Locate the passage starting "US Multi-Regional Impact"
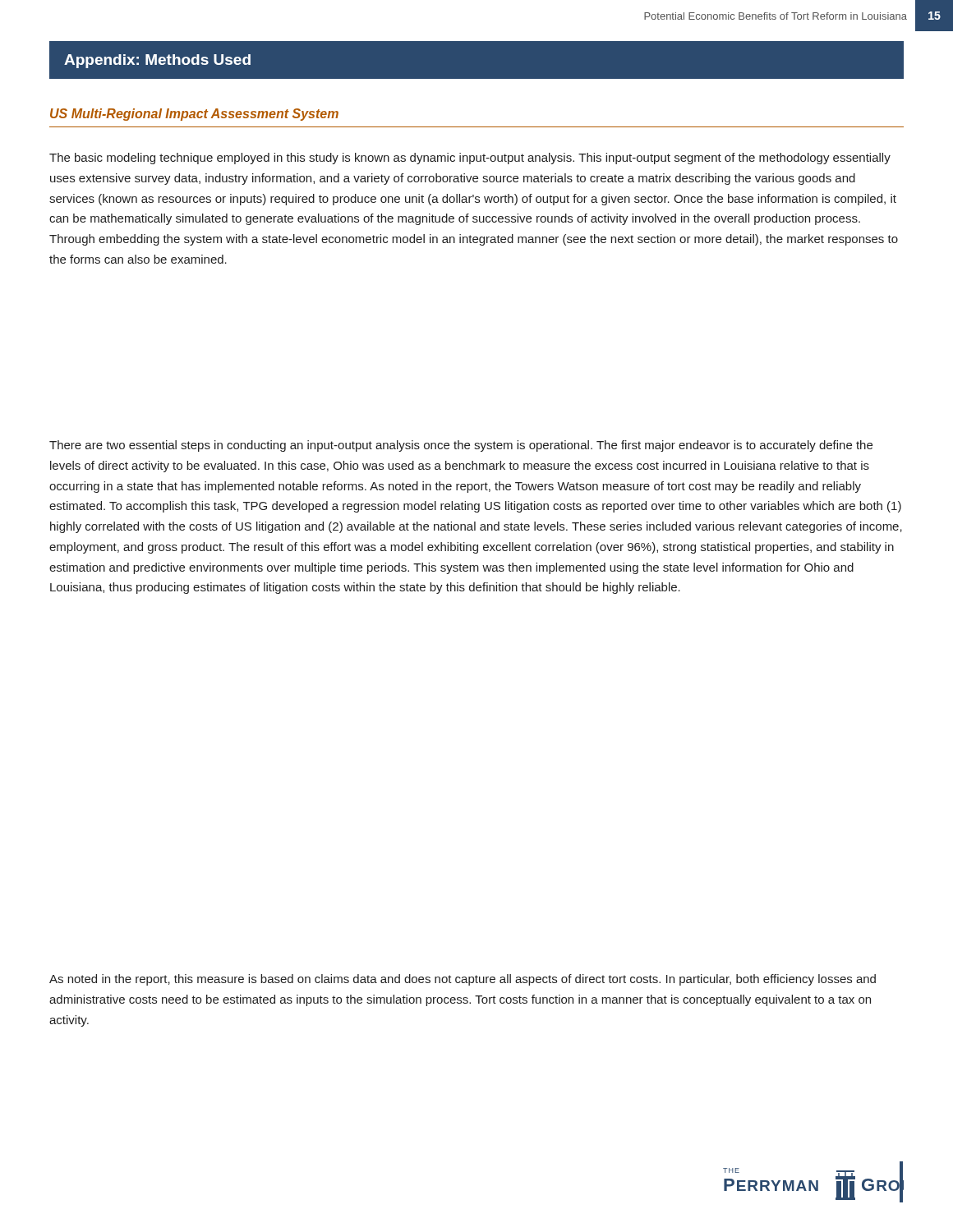The height and width of the screenshot is (1232, 953). (x=476, y=117)
